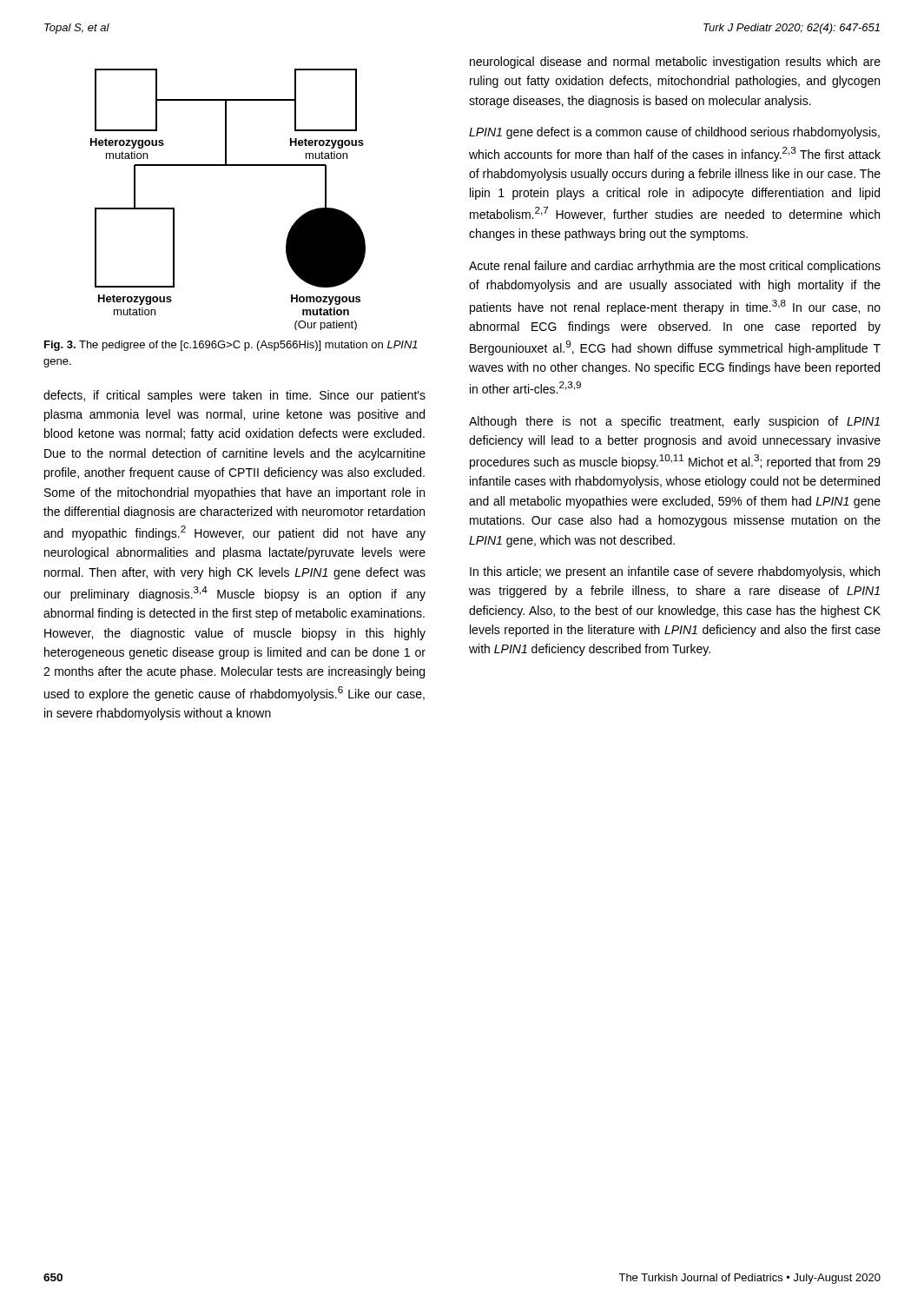This screenshot has width=924, height=1303.
Task: Find the text starting "Acute renal failure and cardiac"
Action: (675, 328)
